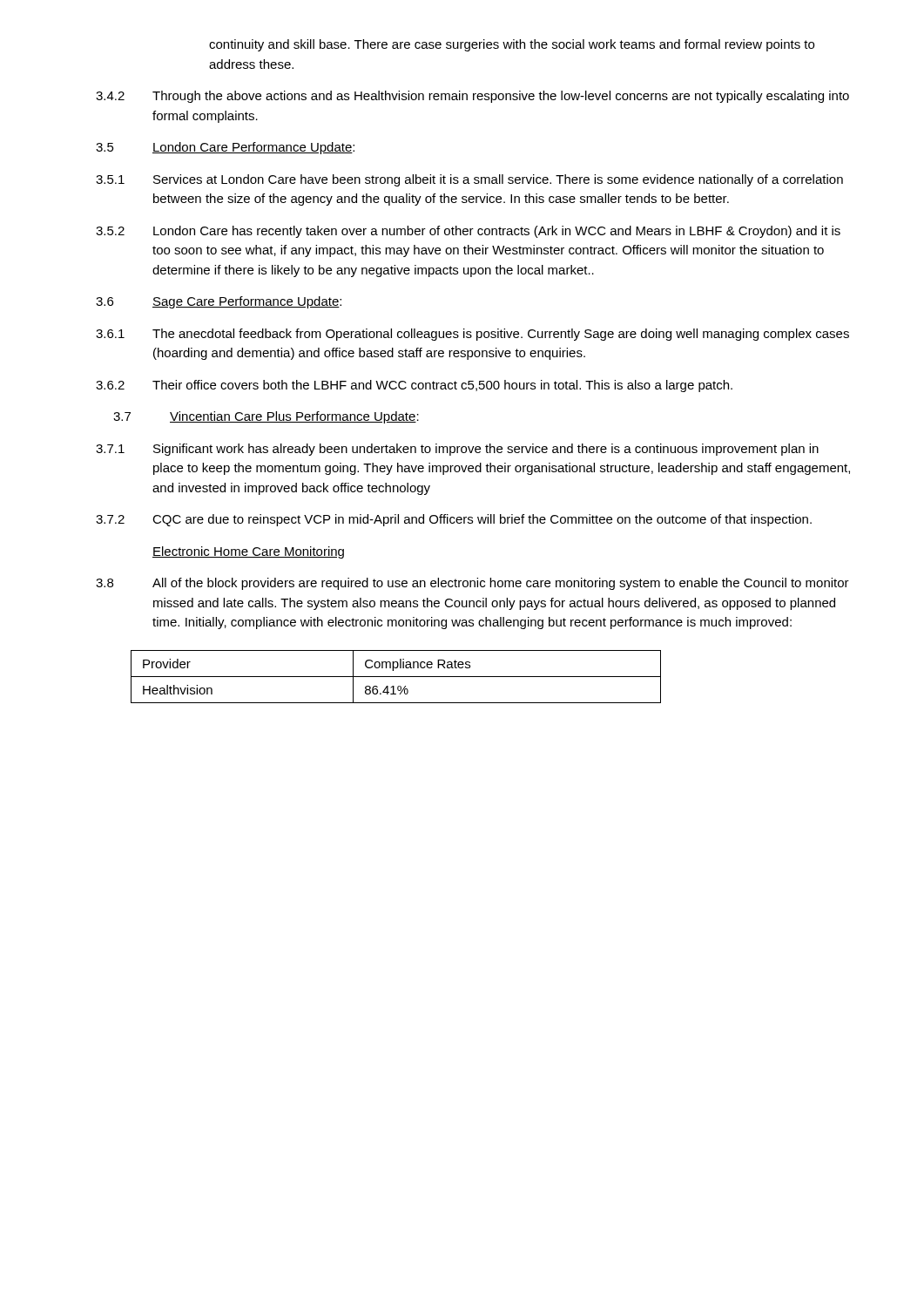
Task: Navigate to the text starting "8 All of the block providers are"
Action: pos(475,603)
